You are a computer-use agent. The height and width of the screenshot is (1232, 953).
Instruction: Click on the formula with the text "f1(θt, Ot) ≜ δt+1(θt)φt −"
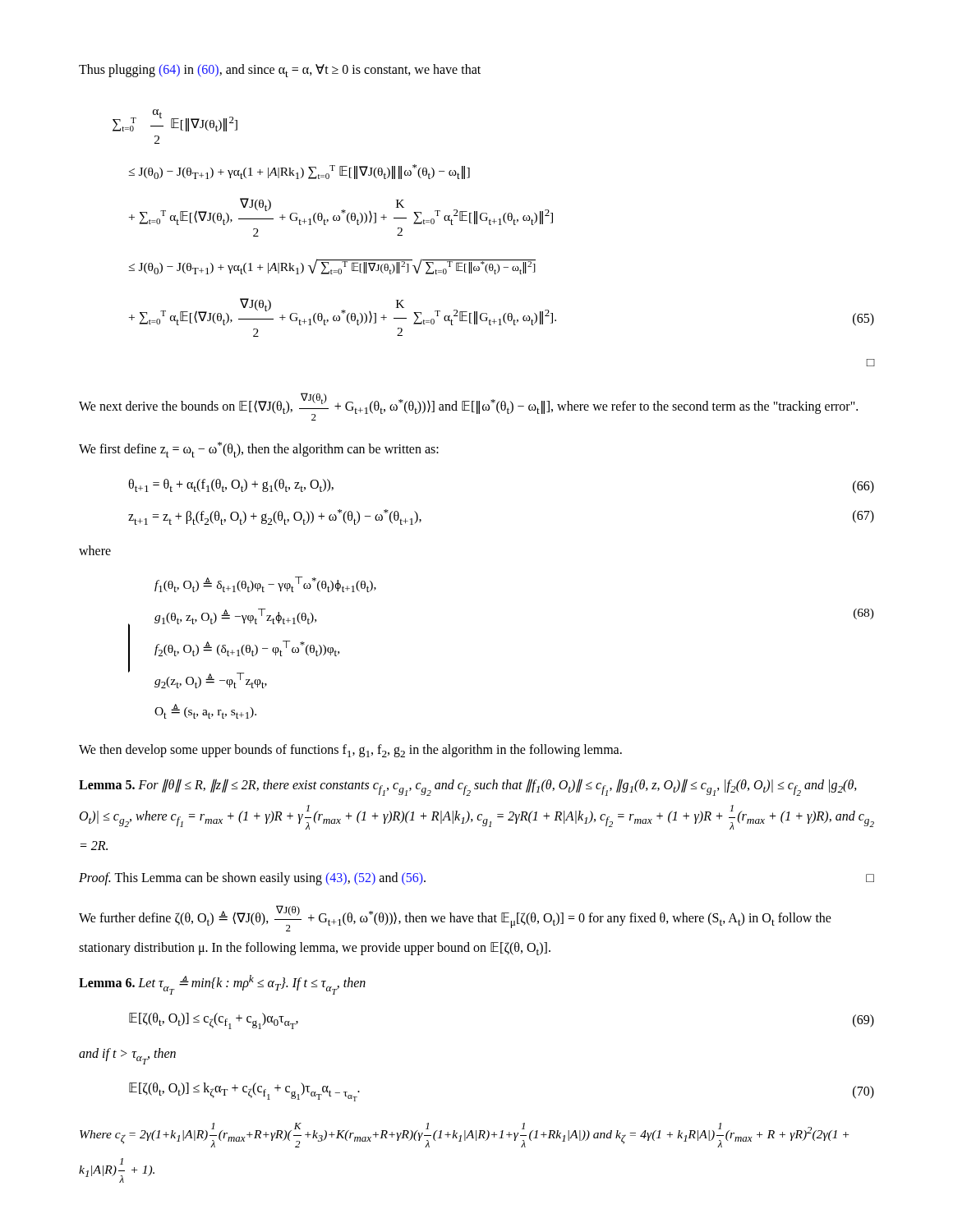265,584
